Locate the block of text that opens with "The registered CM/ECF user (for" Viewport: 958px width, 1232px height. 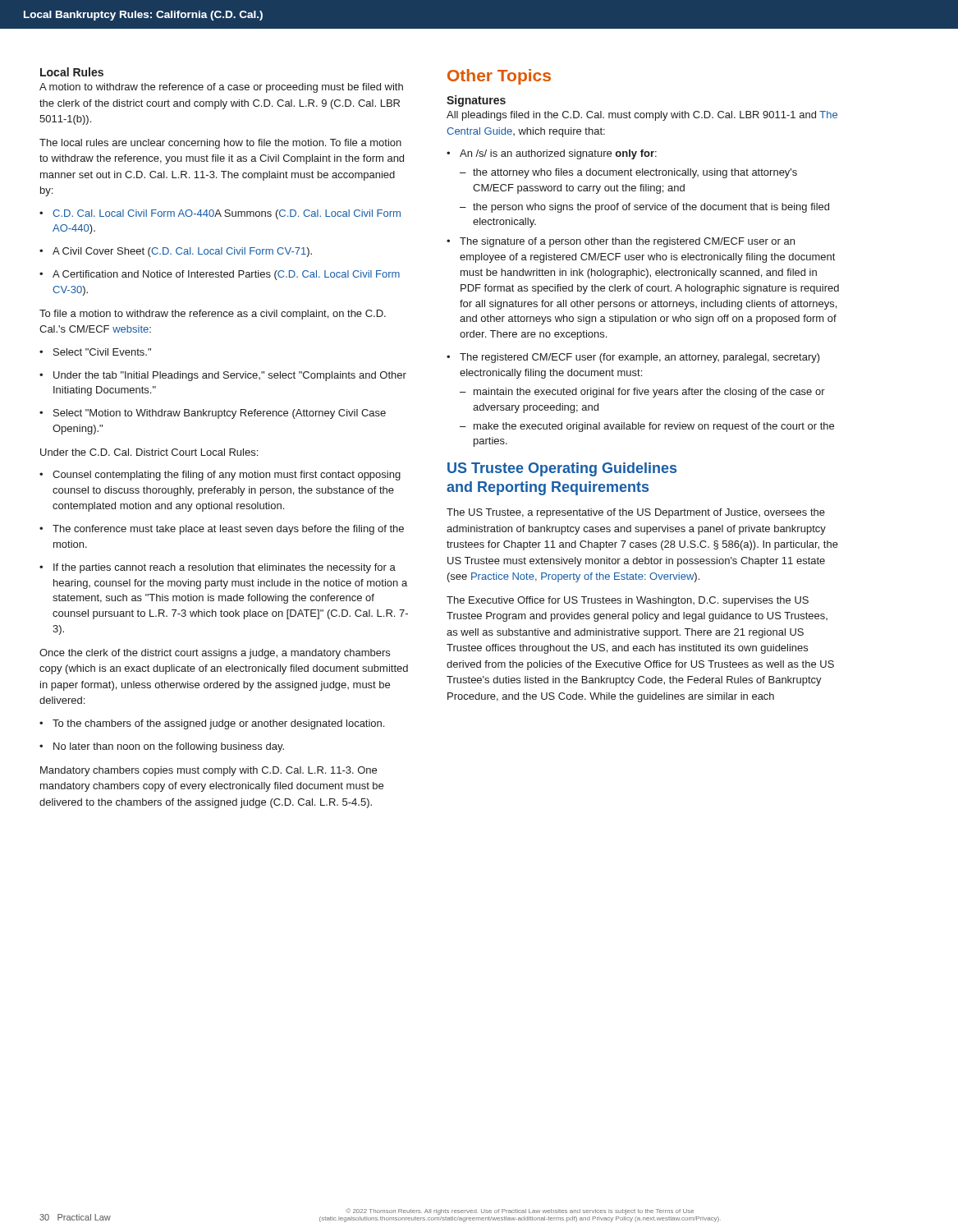643,400
